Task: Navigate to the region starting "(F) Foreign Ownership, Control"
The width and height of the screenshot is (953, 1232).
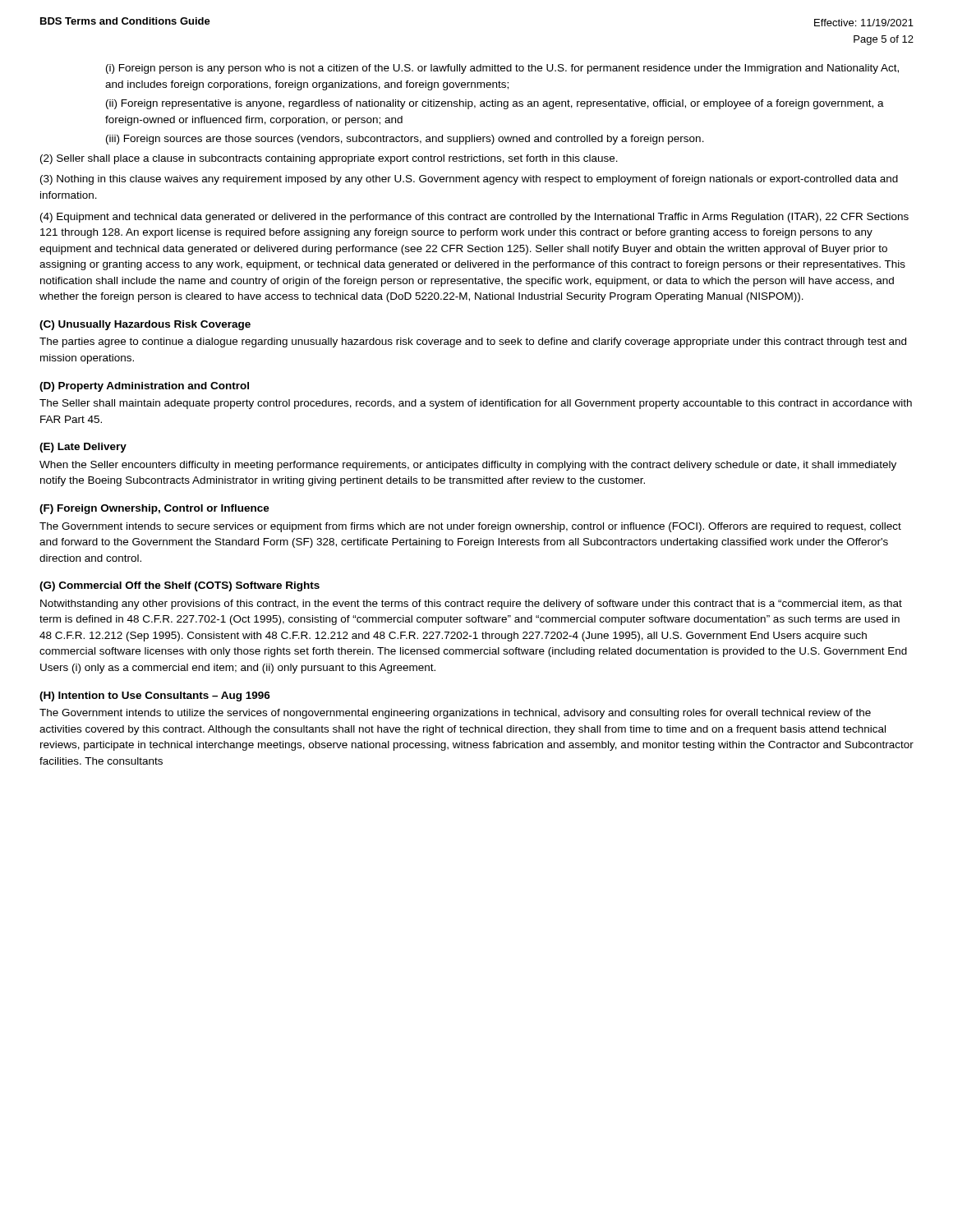Action: 154,508
